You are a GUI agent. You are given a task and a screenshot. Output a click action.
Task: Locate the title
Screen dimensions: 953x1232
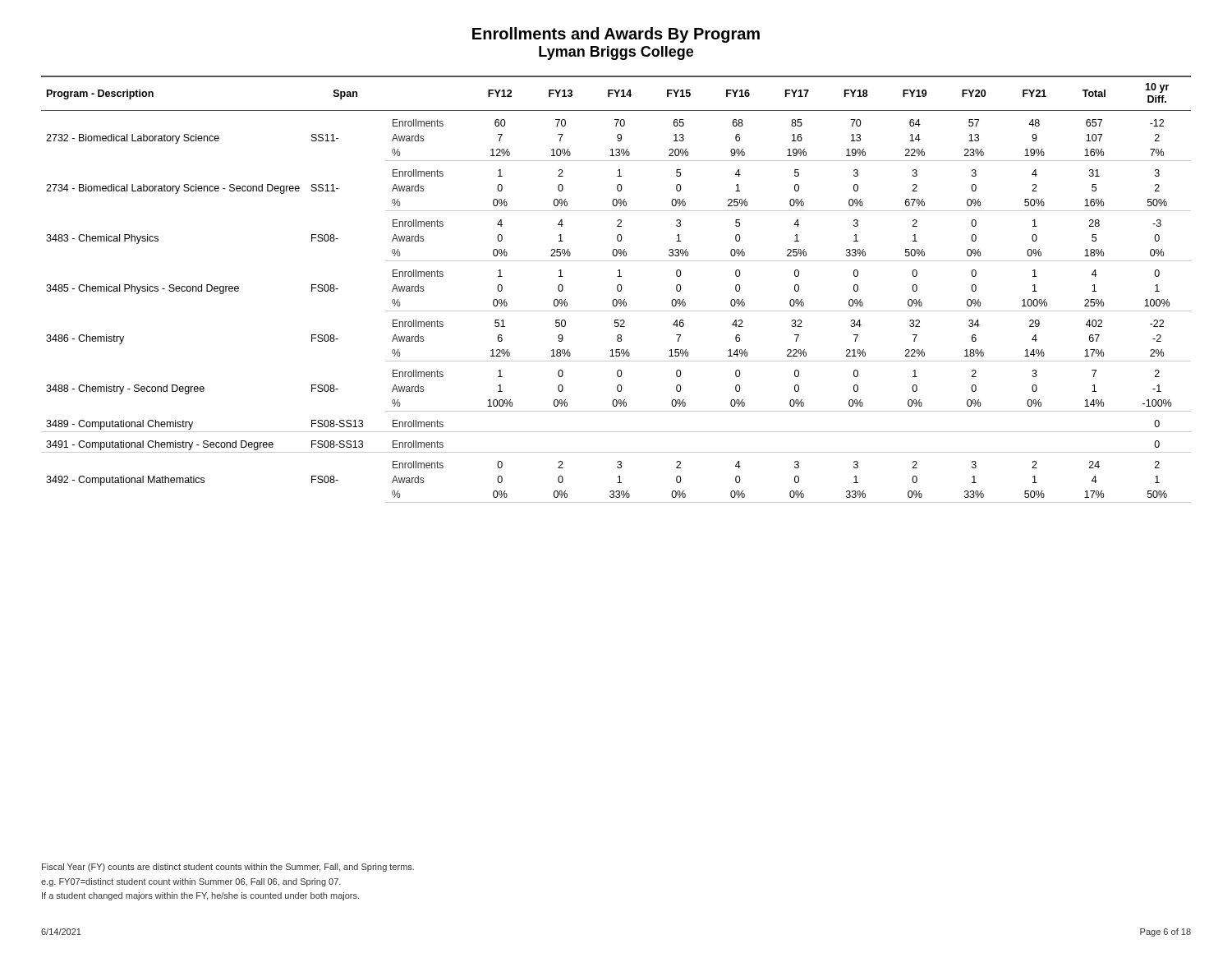click(x=616, y=43)
